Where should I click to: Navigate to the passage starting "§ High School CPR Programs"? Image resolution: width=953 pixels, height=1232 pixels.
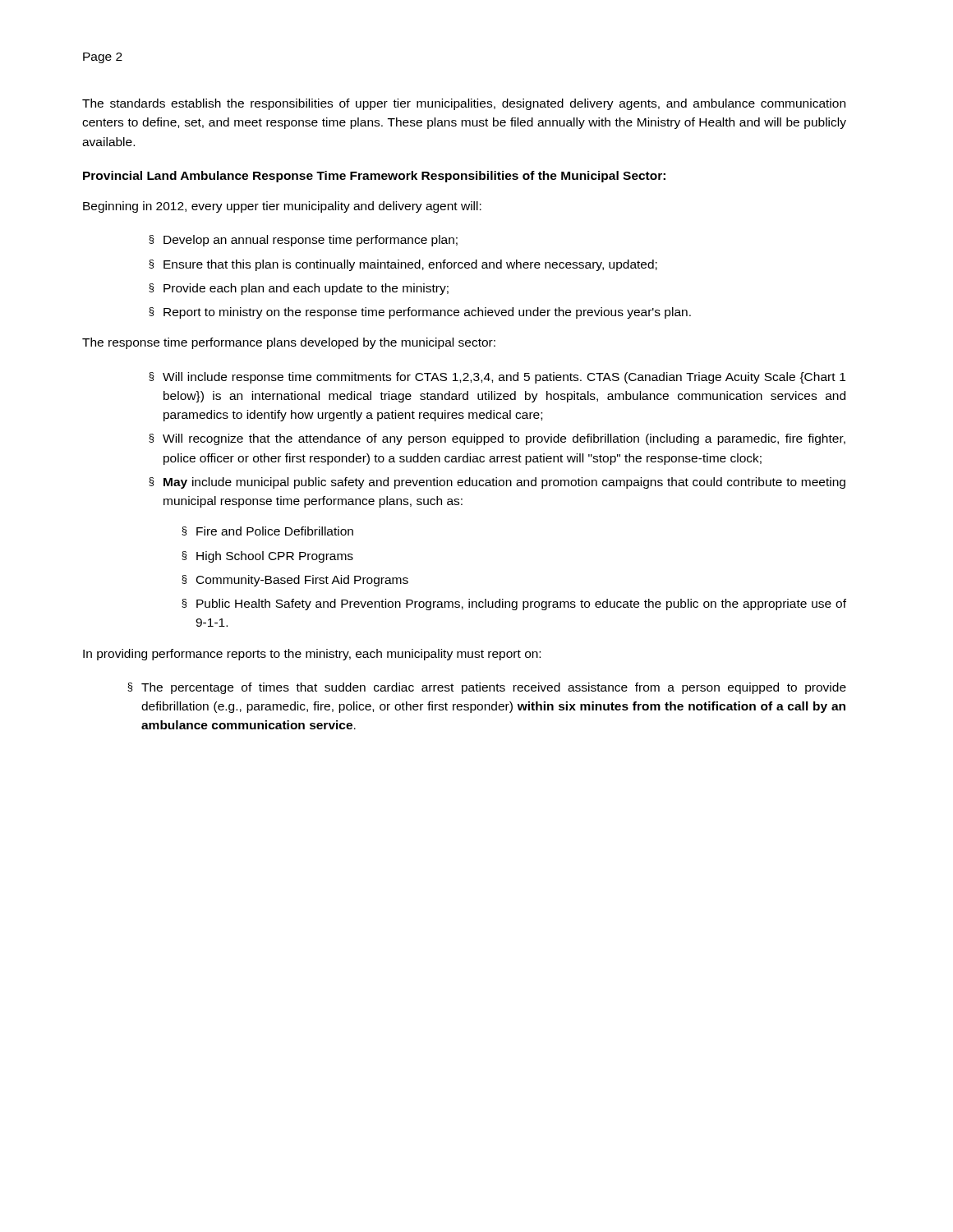pos(267,557)
